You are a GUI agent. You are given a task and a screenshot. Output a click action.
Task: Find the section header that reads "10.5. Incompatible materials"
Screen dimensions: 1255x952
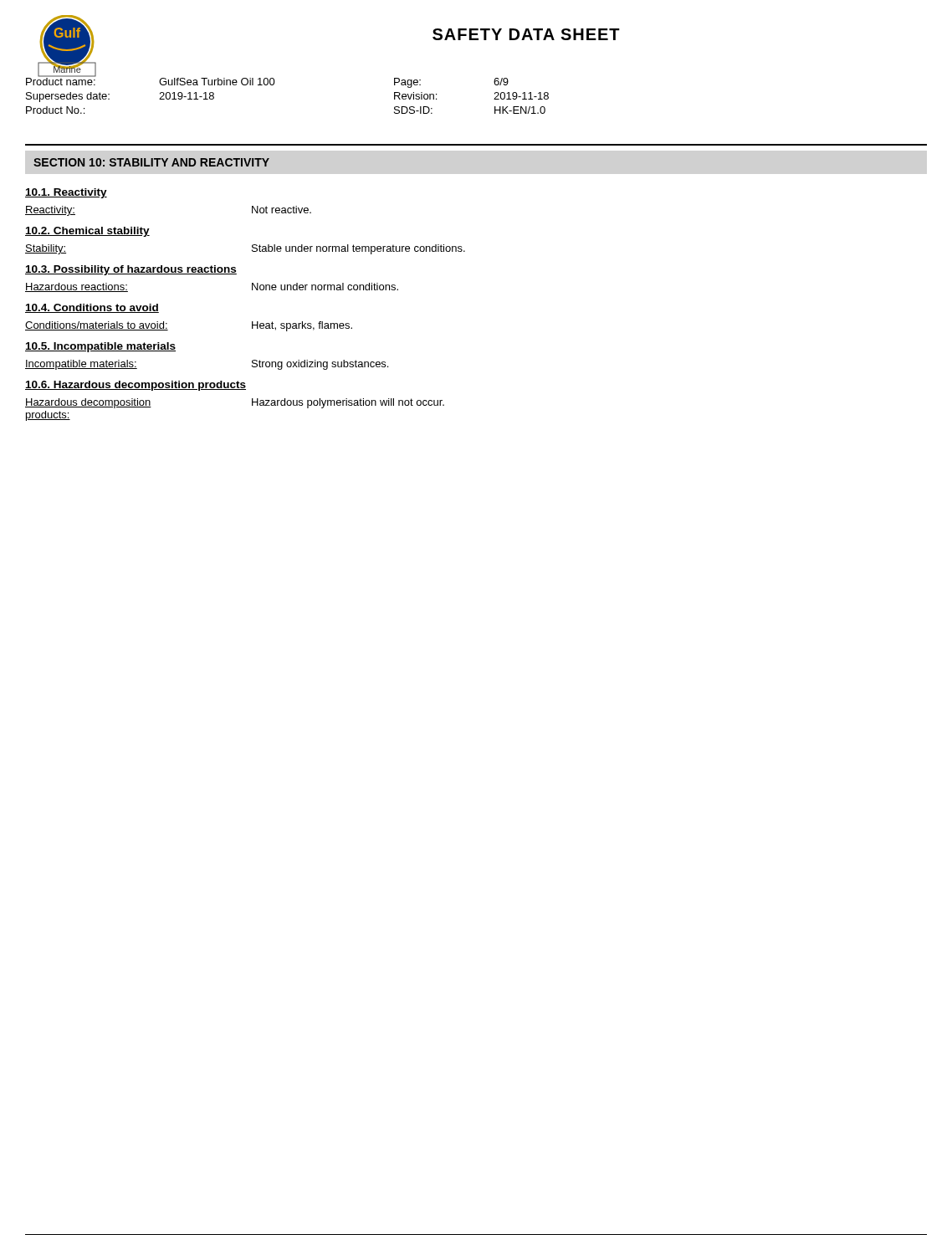pyautogui.click(x=100, y=346)
